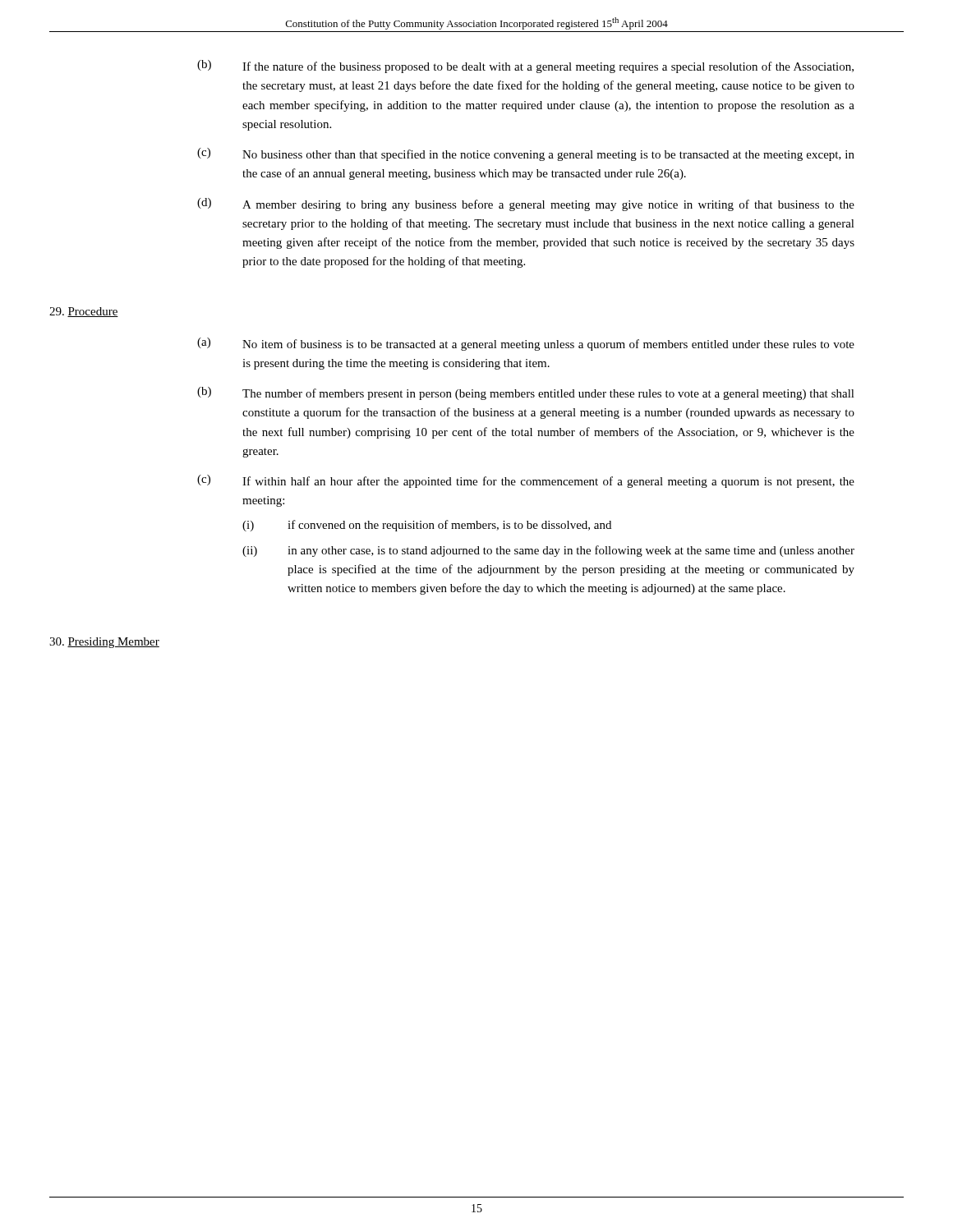
Task: Locate the block starting "(b) The number of members present in"
Action: pyautogui.click(x=526, y=423)
